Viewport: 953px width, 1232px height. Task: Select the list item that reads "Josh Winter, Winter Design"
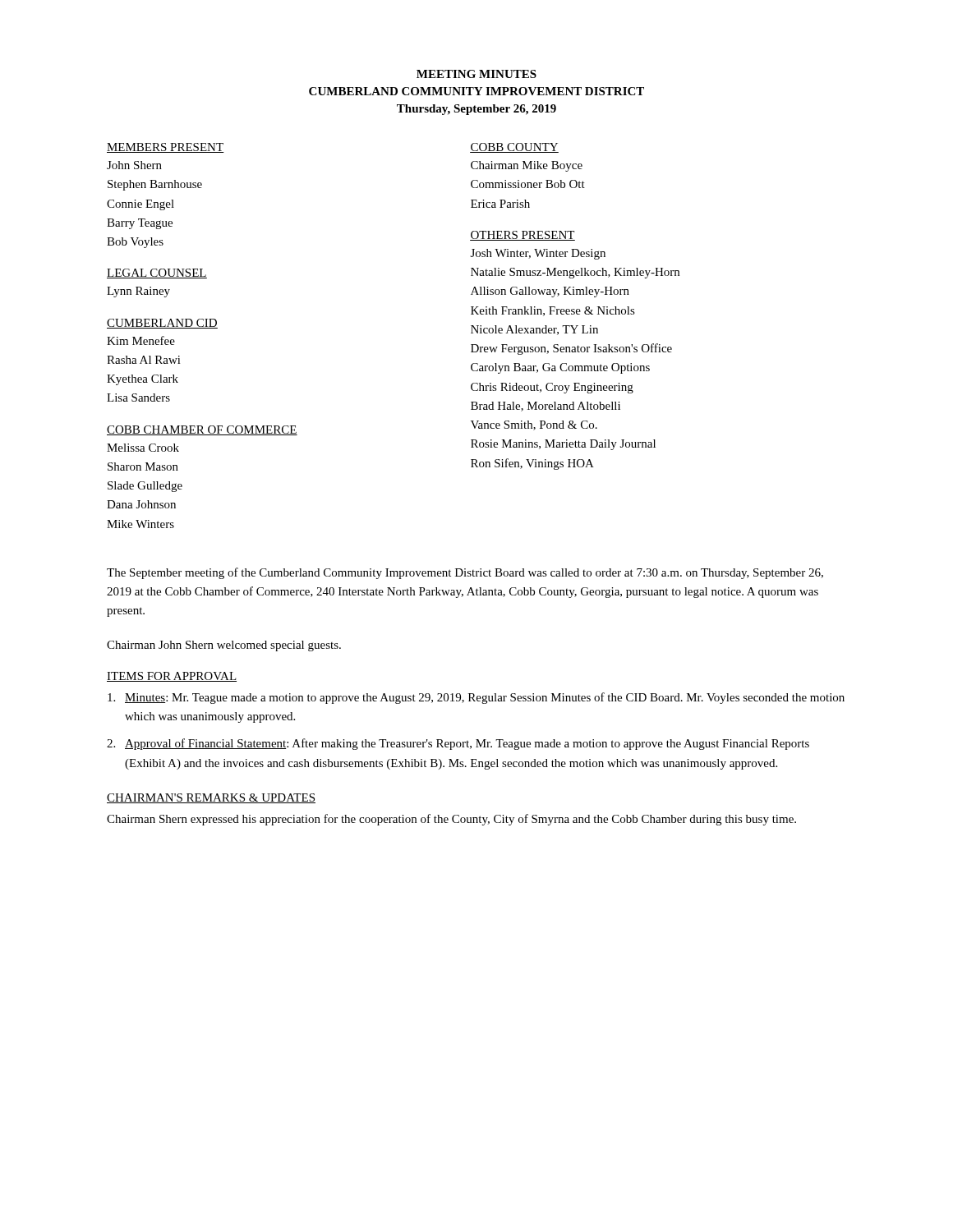pyautogui.click(x=538, y=253)
